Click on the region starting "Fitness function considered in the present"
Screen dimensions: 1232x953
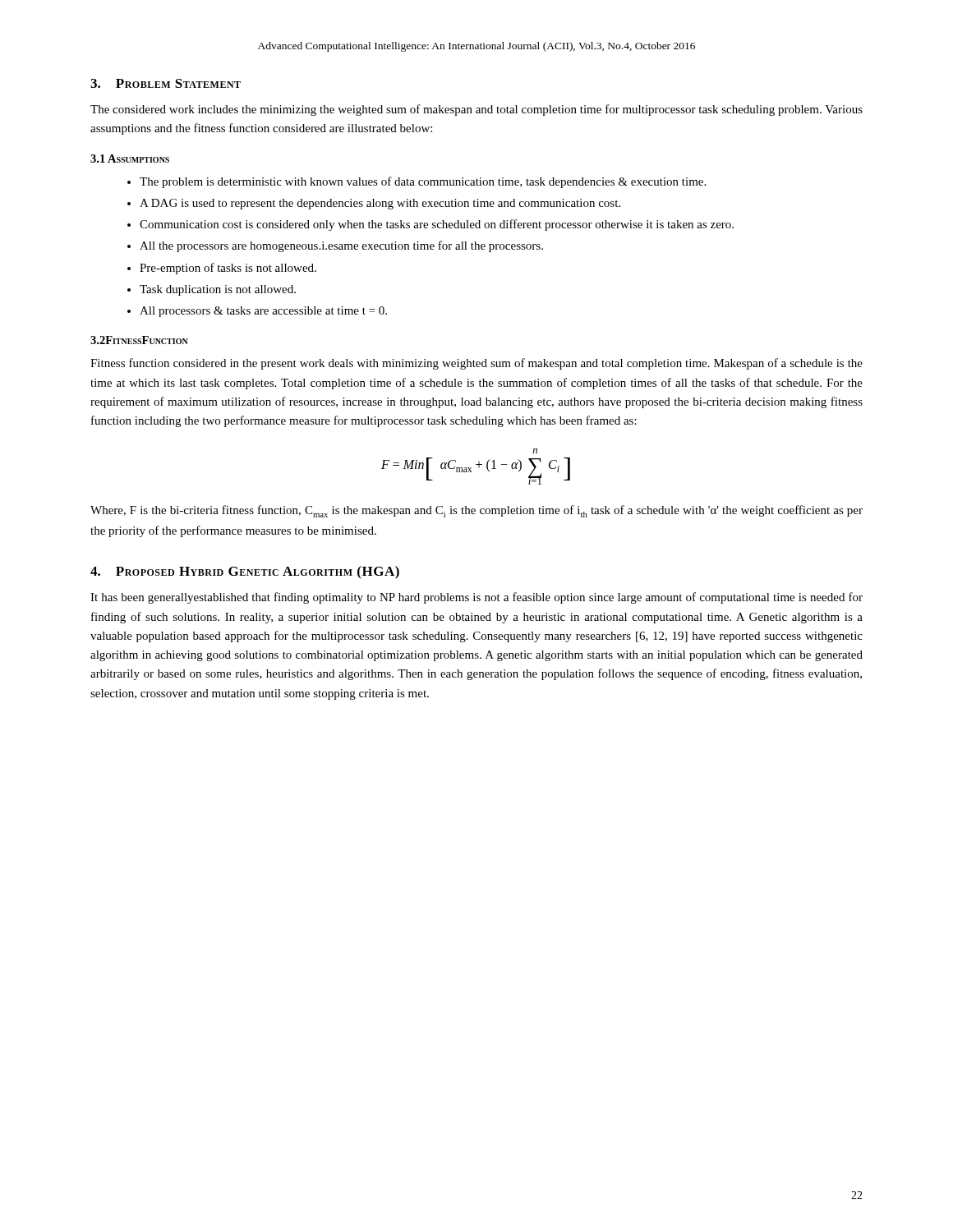pyautogui.click(x=476, y=392)
